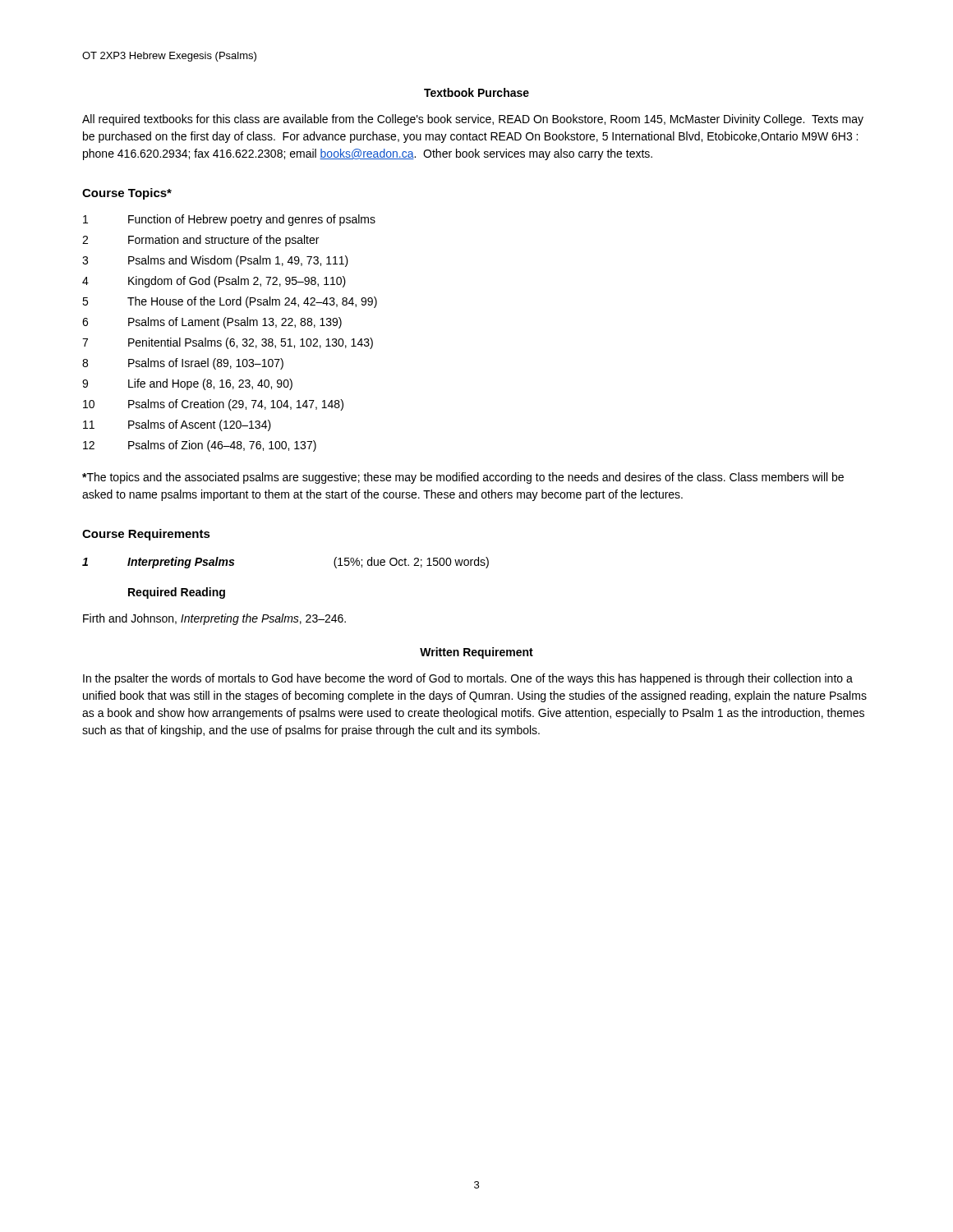953x1232 pixels.
Task: Click on the section header that says "Textbook Purchase"
Action: coord(476,93)
